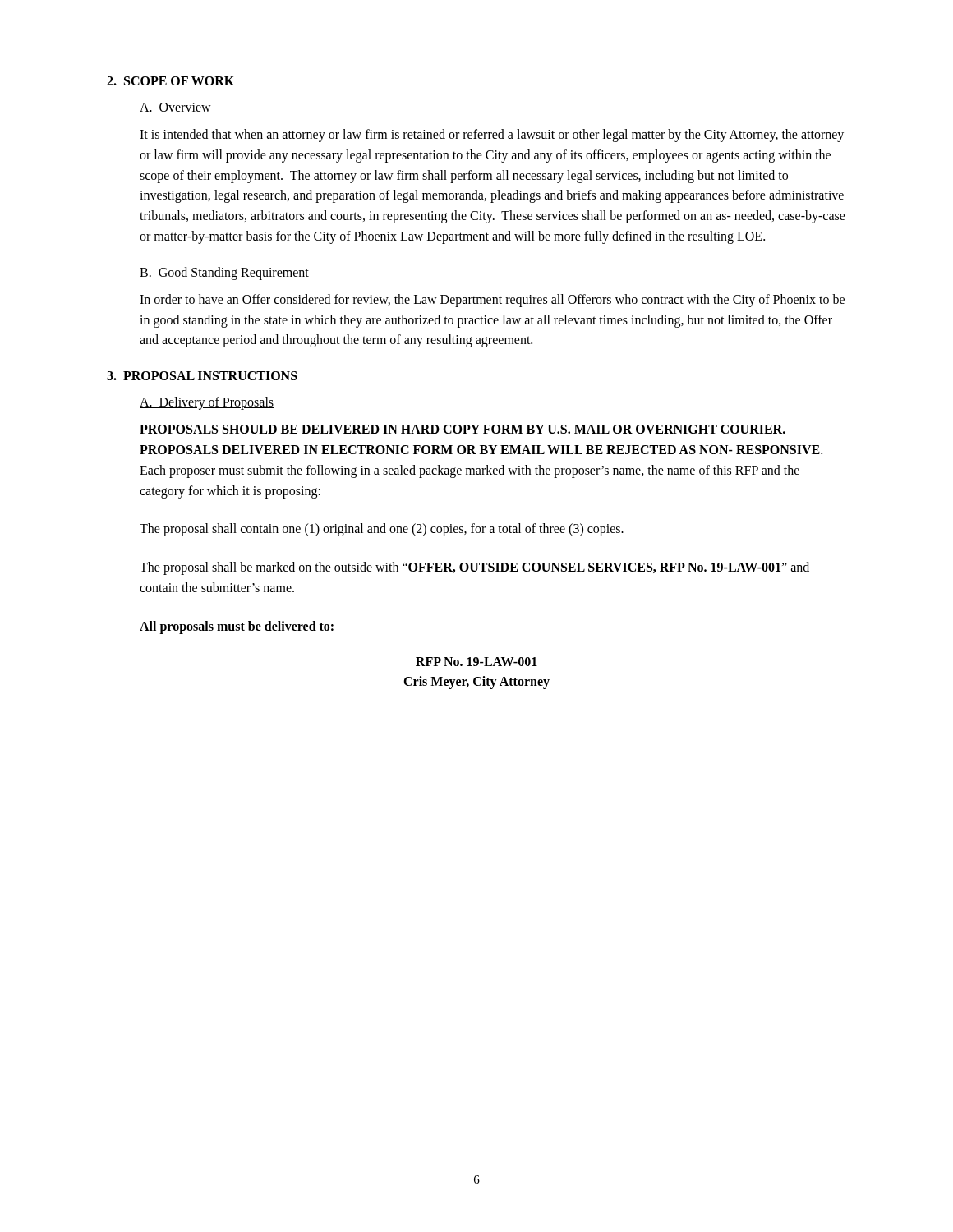
Task: Point to the block starting "A. Overview"
Action: (x=175, y=107)
